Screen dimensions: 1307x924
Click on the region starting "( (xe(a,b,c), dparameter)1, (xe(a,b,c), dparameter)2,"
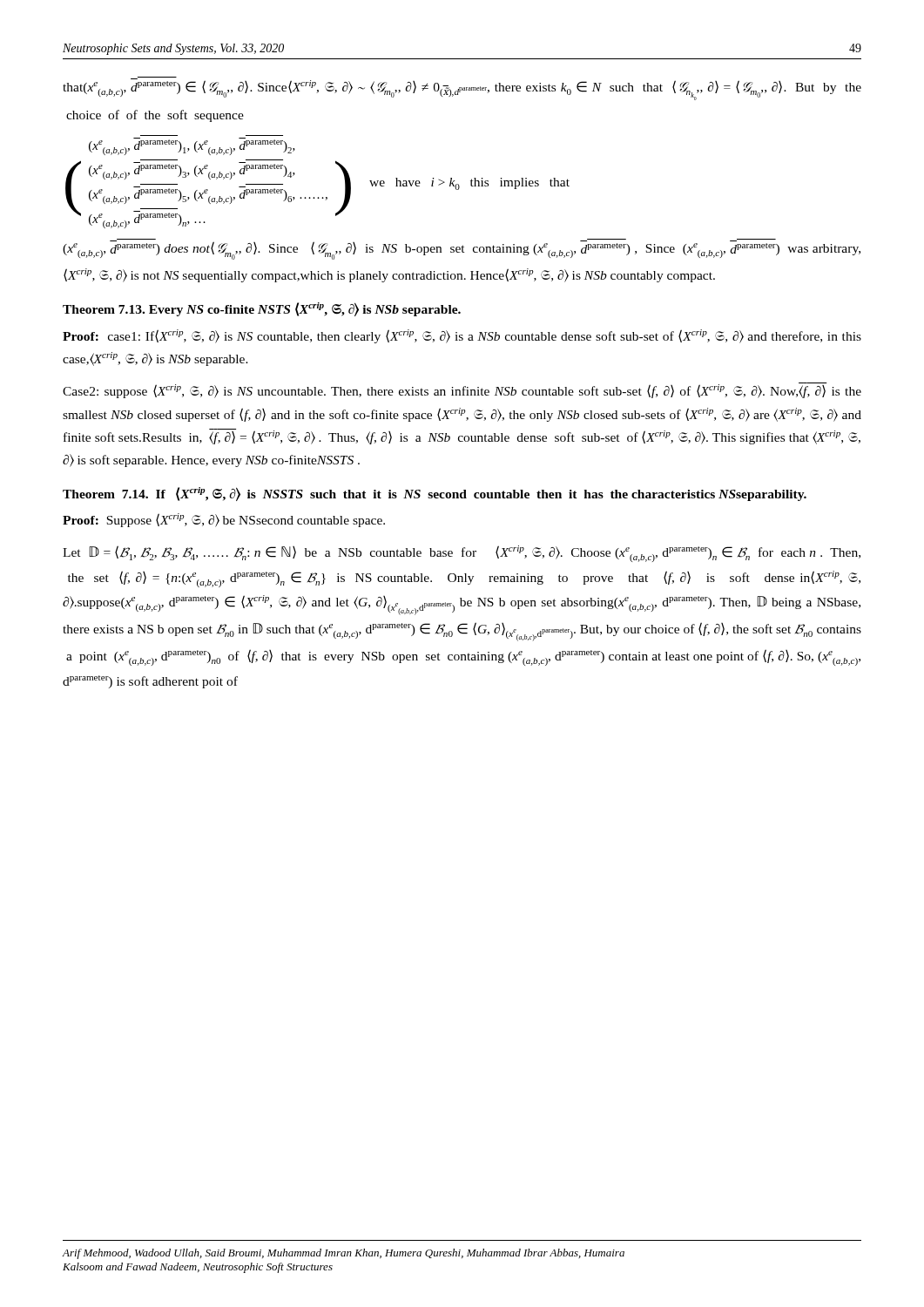[x=316, y=183]
